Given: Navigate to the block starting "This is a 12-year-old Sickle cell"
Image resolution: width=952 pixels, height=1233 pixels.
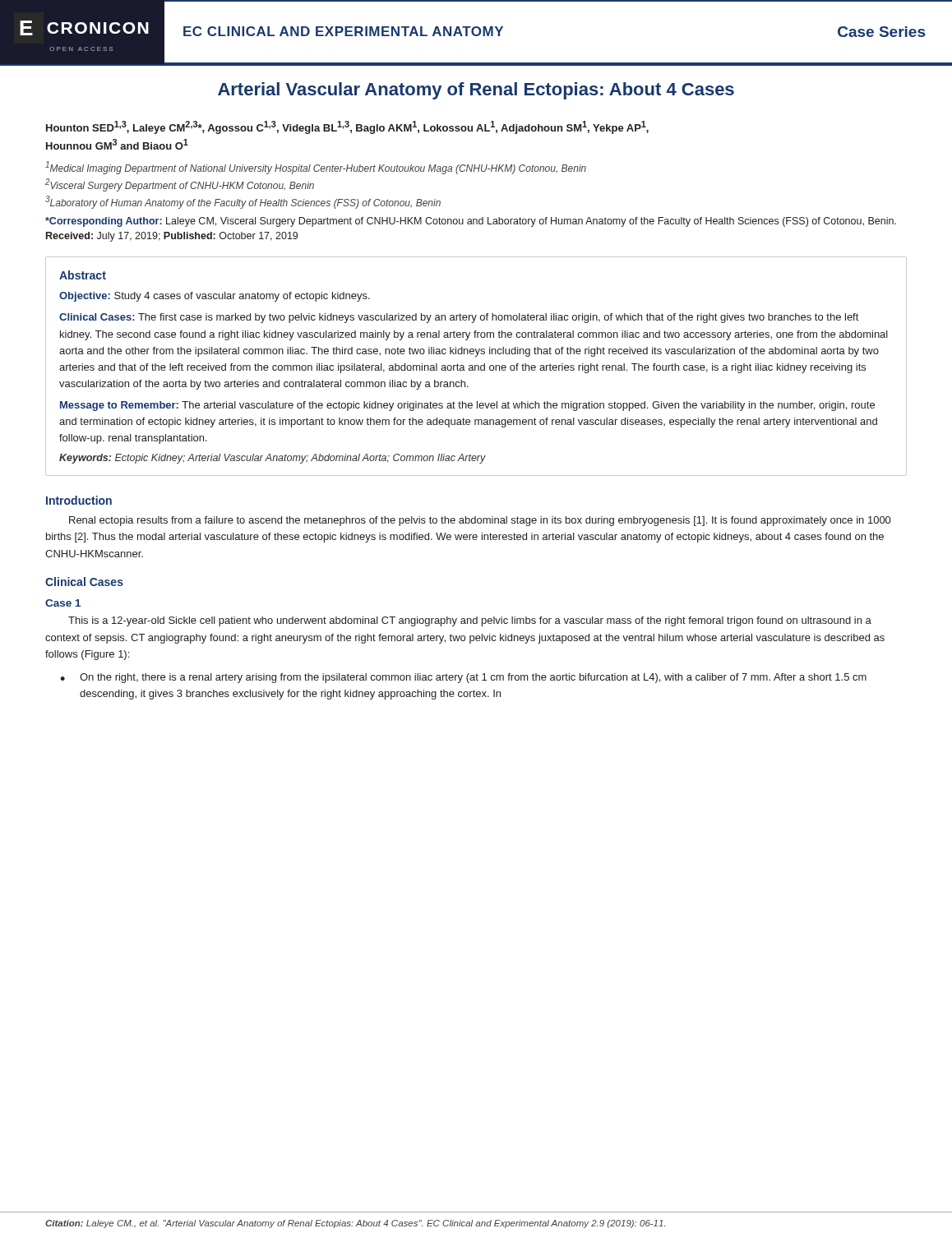Looking at the screenshot, I should pos(476,638).
